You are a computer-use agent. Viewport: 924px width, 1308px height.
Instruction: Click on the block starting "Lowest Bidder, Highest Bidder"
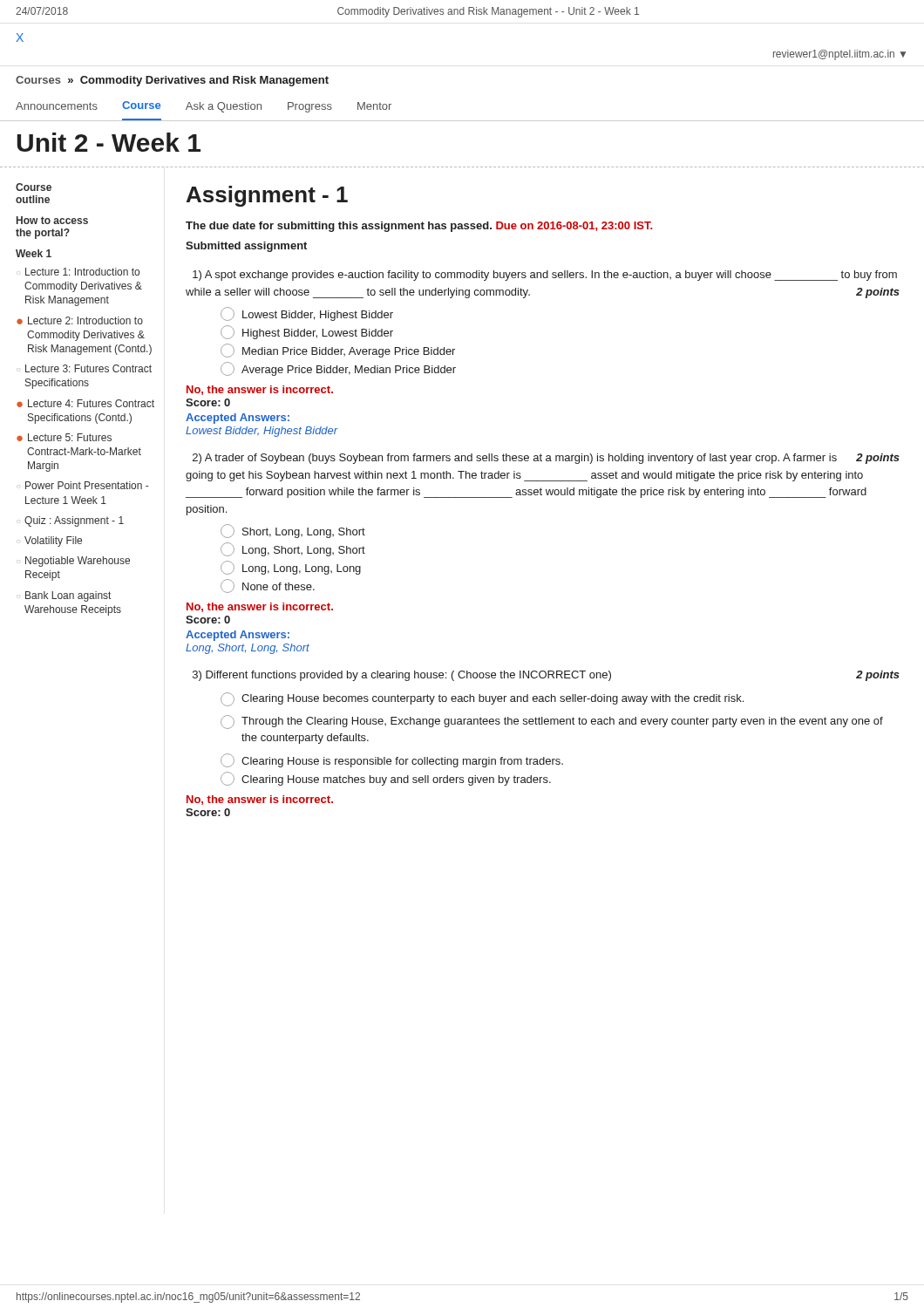[x=307, y=314]
